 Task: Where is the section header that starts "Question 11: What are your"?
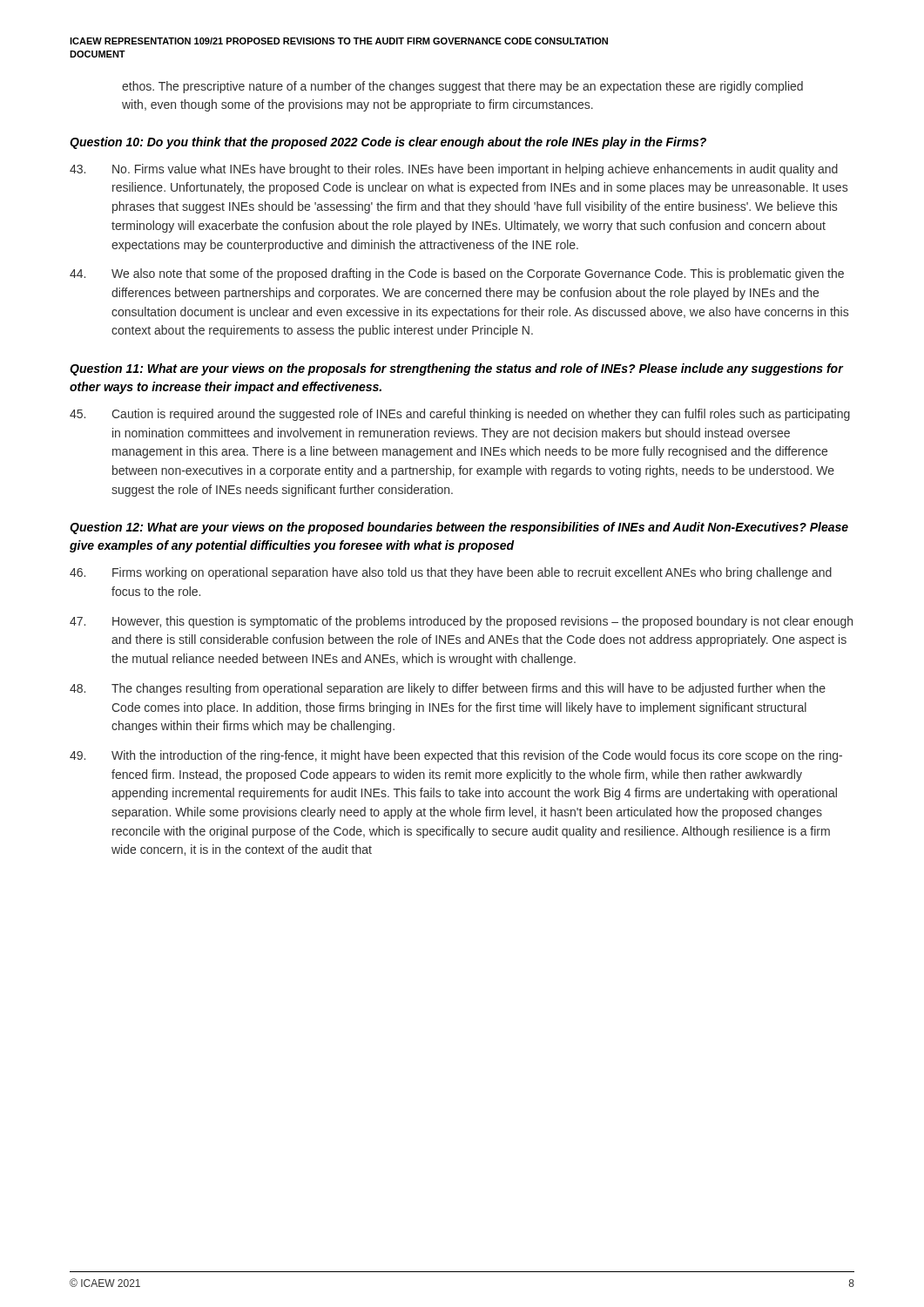click(x=456, y=378)
